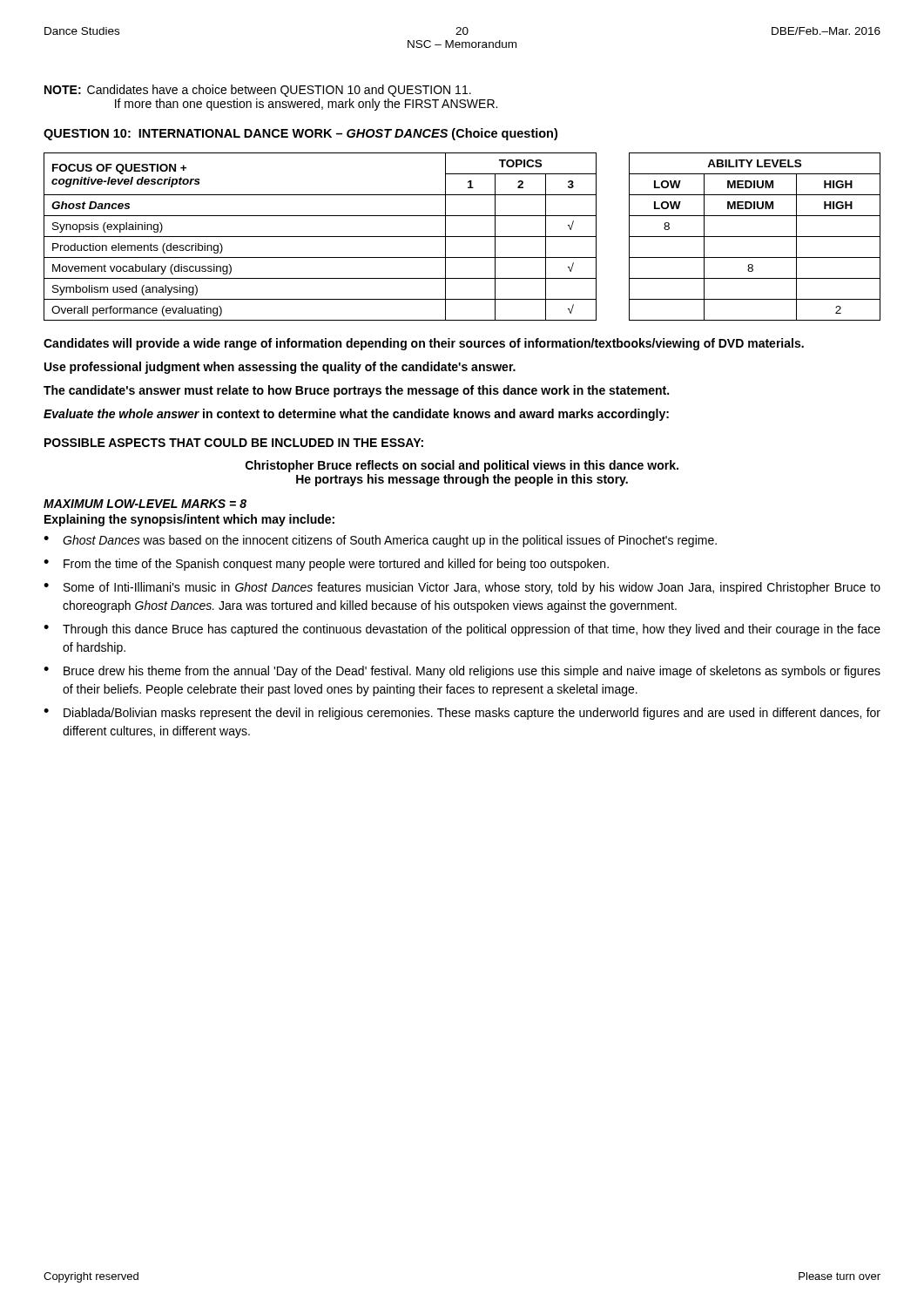Locate the block of text that opens with "Christopher Bruce reflects"
The height and width of the screenshot is (1307, 924).
click(x=462, y=472)
